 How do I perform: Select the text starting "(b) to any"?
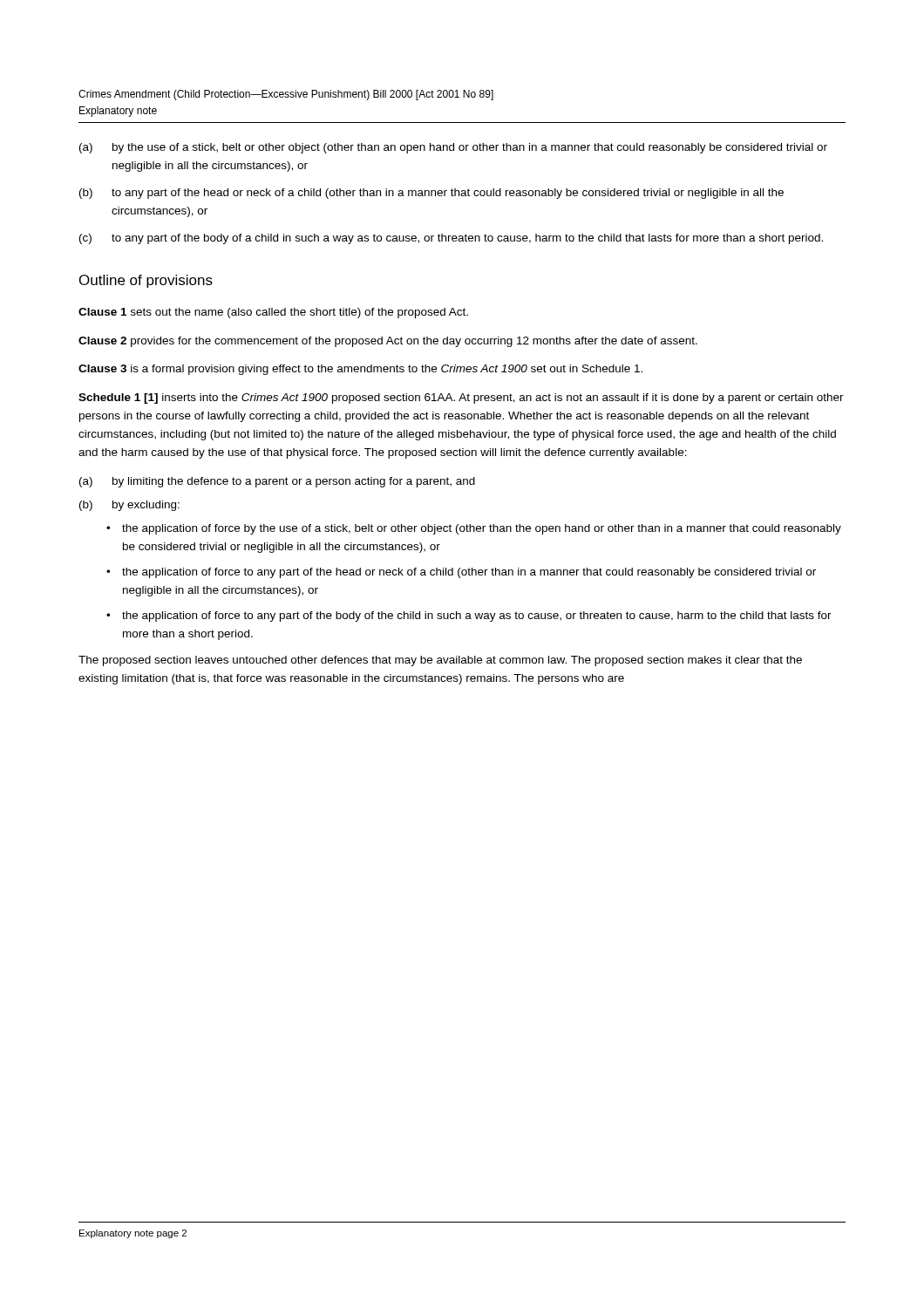462,202
